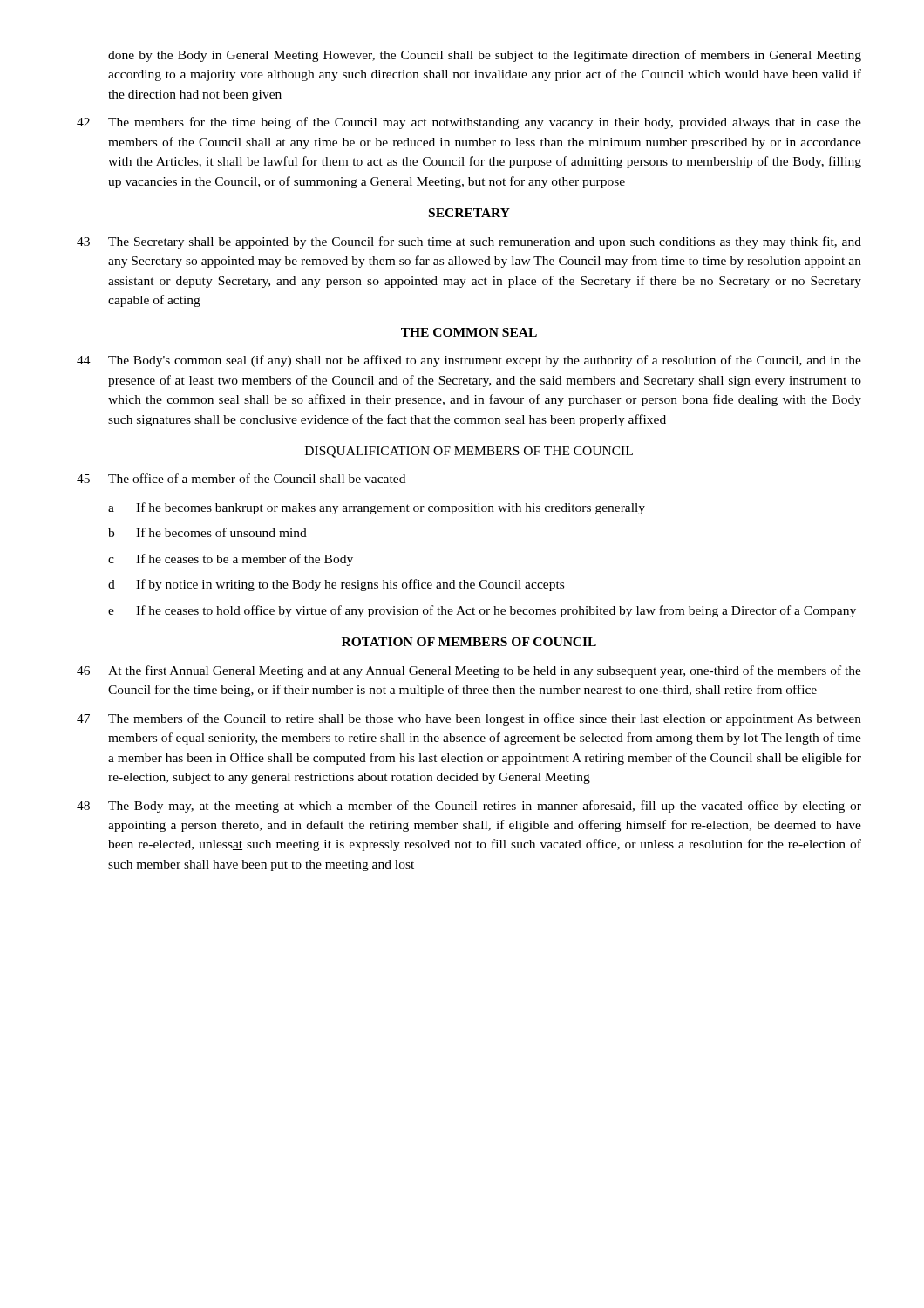Locate the passage starting "46 At the first Annual General Meeting"
This screenshot has width=924, height=1308.
[469, 680]
